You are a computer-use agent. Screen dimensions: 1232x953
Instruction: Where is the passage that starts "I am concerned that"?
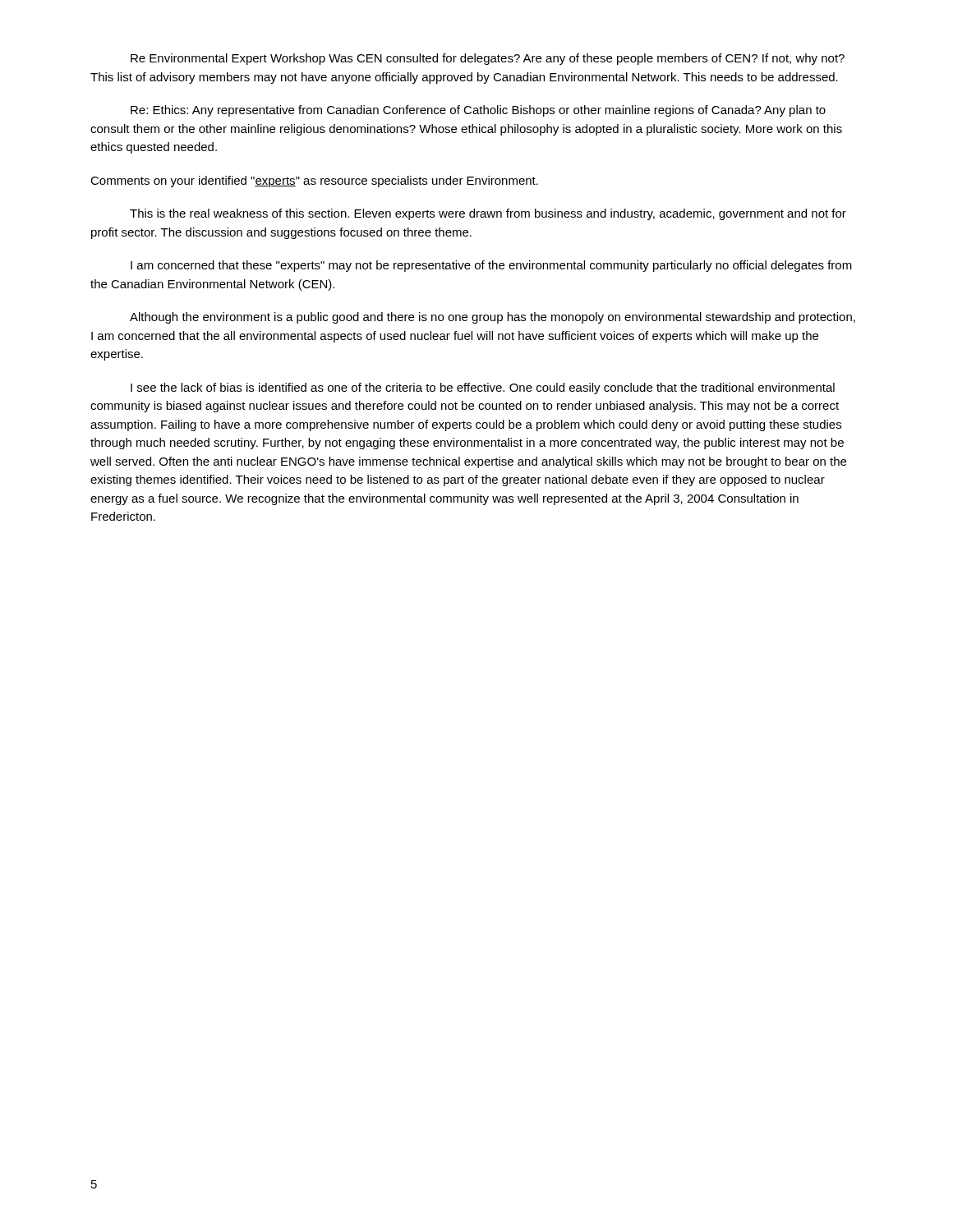coord(471,274)
